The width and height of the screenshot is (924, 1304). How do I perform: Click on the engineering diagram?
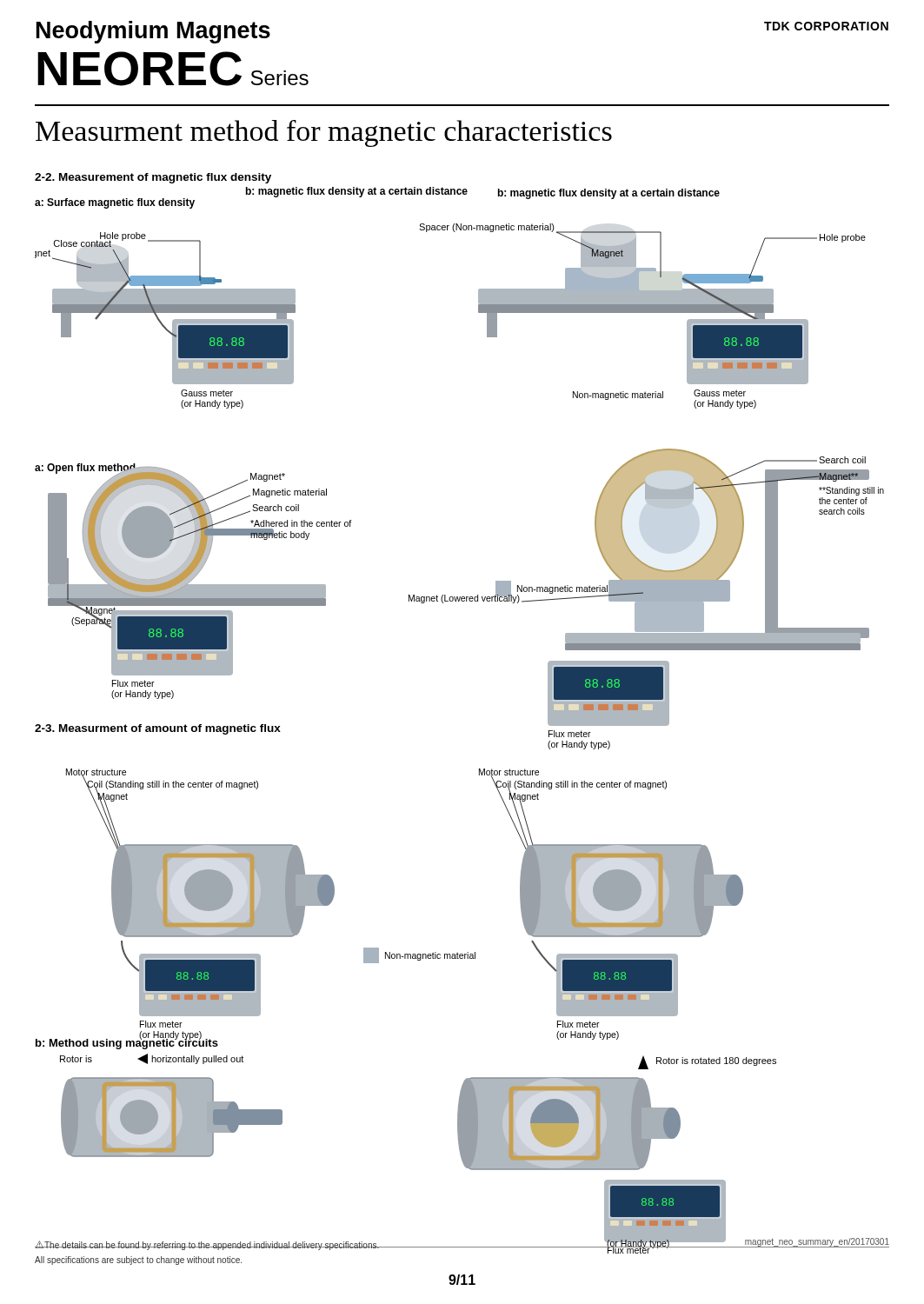click(x=462, y=719)
